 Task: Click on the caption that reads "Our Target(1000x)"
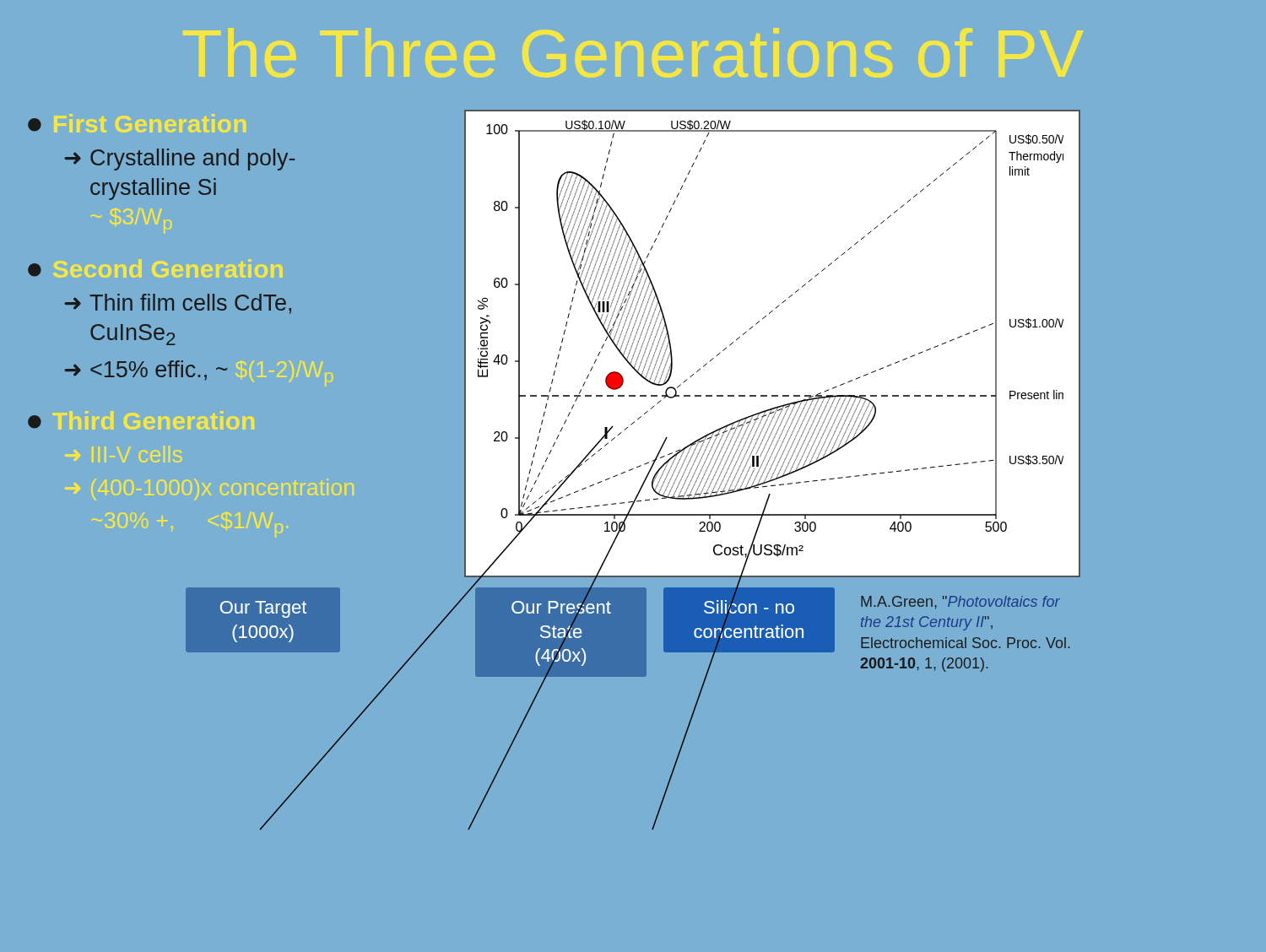[263, 619]
